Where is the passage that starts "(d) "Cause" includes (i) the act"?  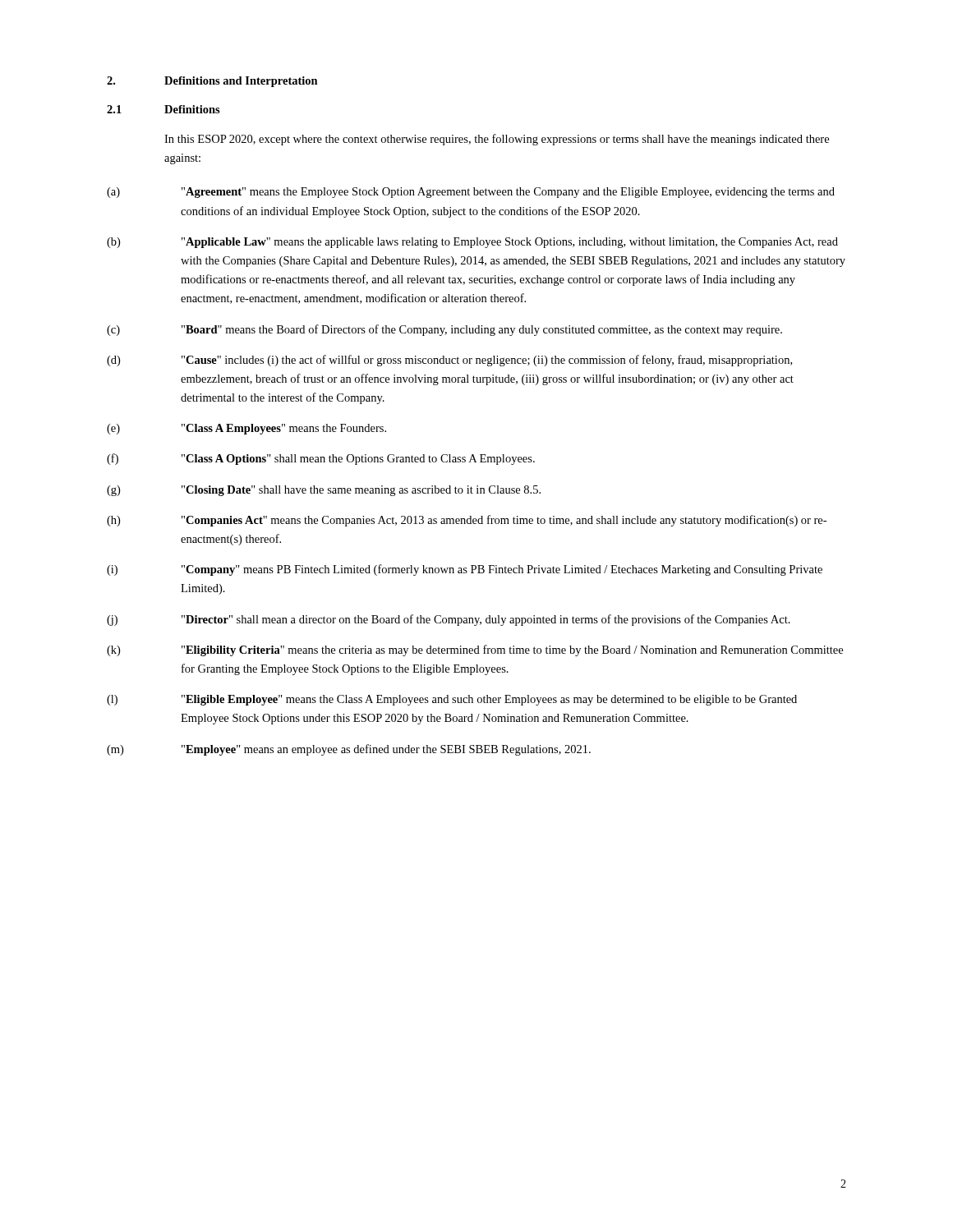click(x=476, y=379)
